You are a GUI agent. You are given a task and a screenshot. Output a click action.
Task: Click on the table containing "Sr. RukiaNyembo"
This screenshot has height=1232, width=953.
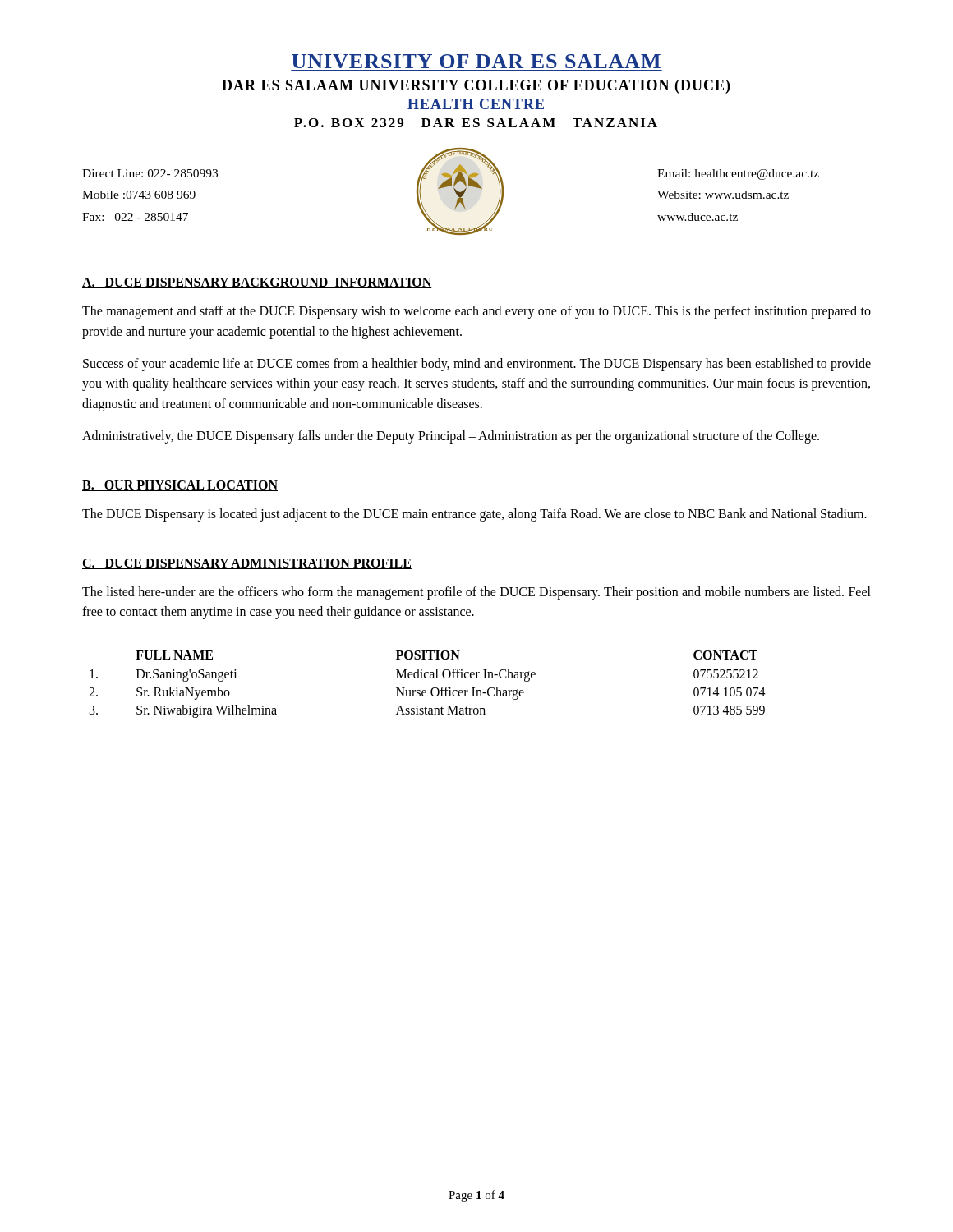[476, 683]
